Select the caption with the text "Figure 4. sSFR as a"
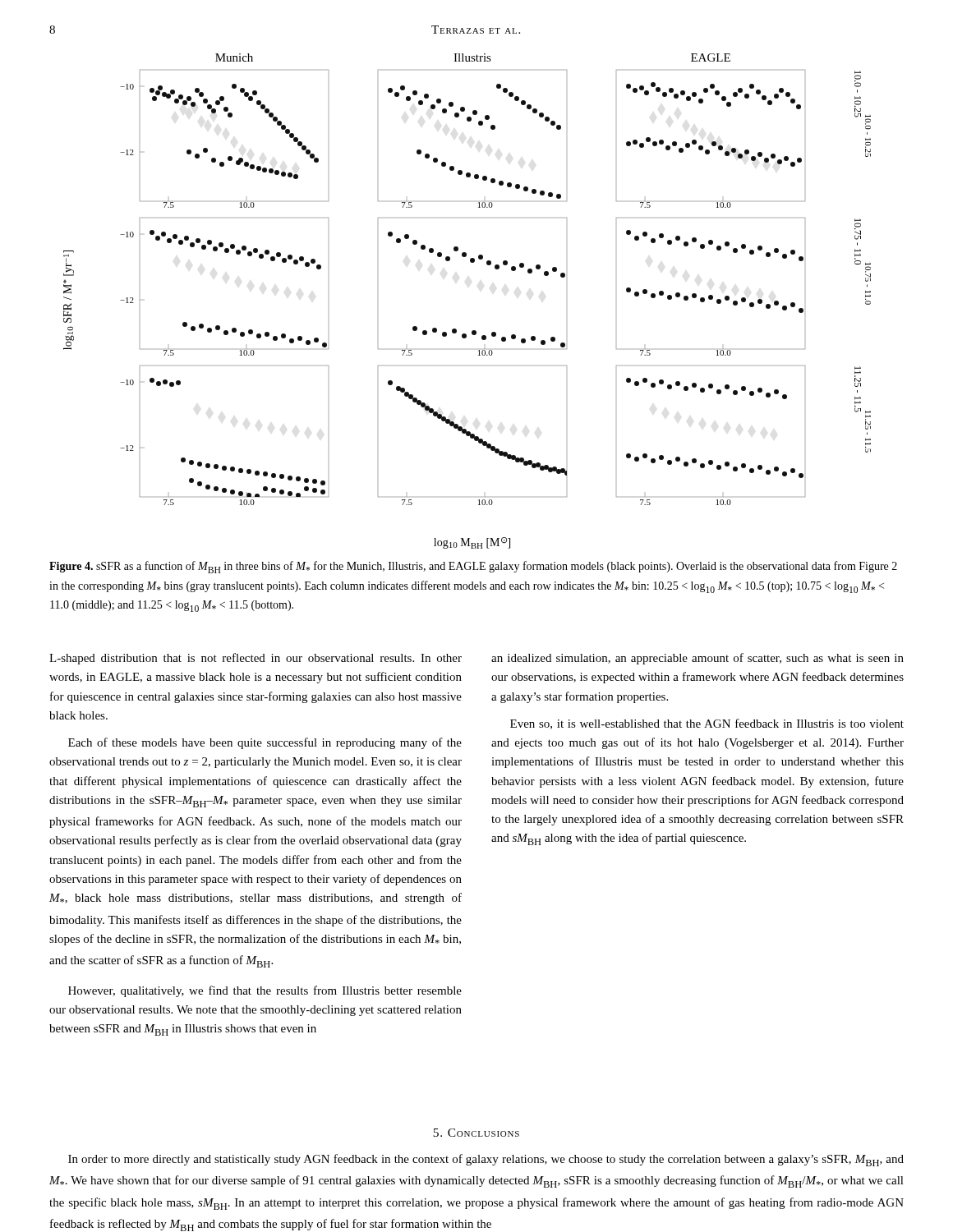This screenshot has width=953, height=1232. pyautogui.click(x=473, y=587)
